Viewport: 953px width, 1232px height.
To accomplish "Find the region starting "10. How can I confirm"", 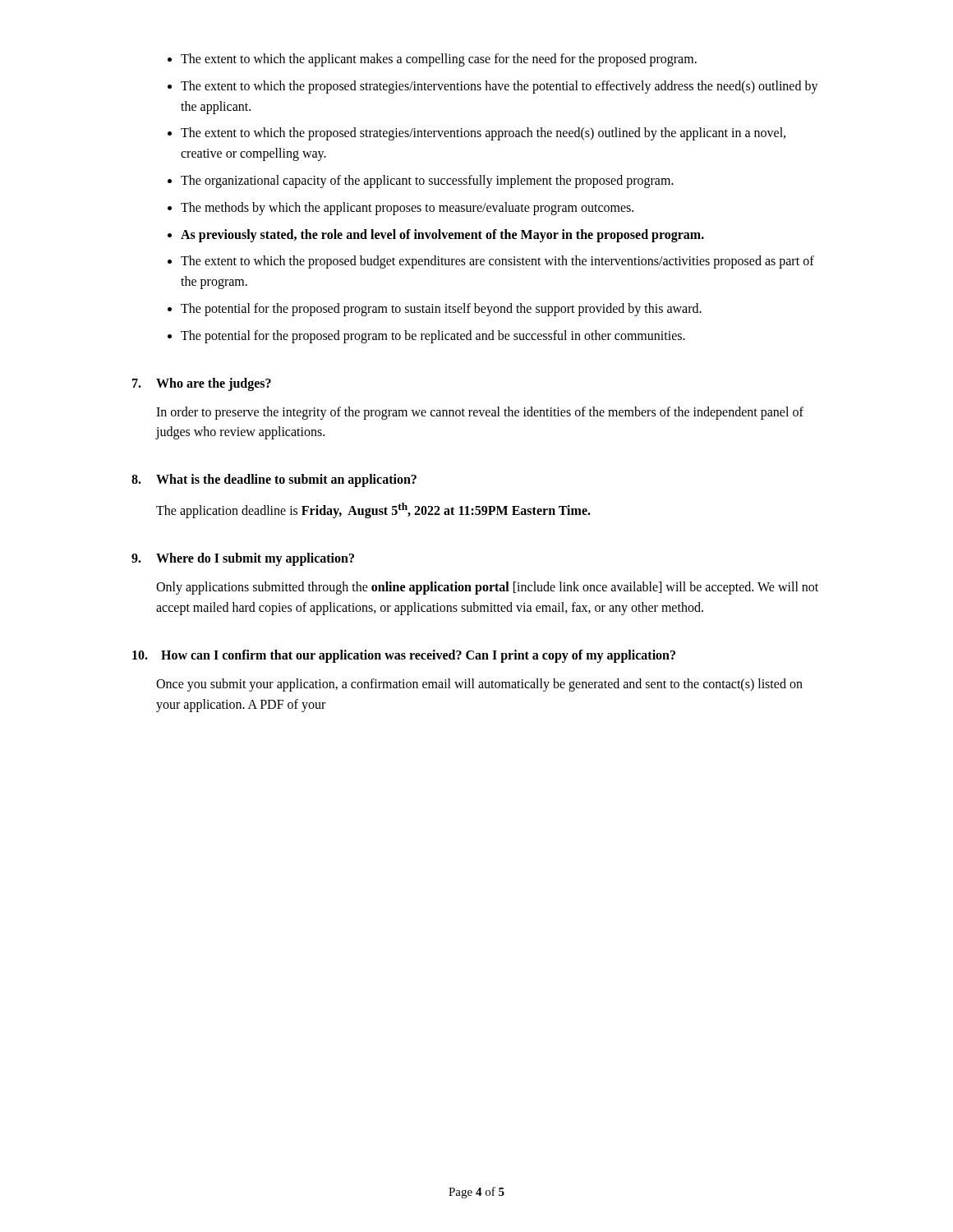I will (404, 655).
